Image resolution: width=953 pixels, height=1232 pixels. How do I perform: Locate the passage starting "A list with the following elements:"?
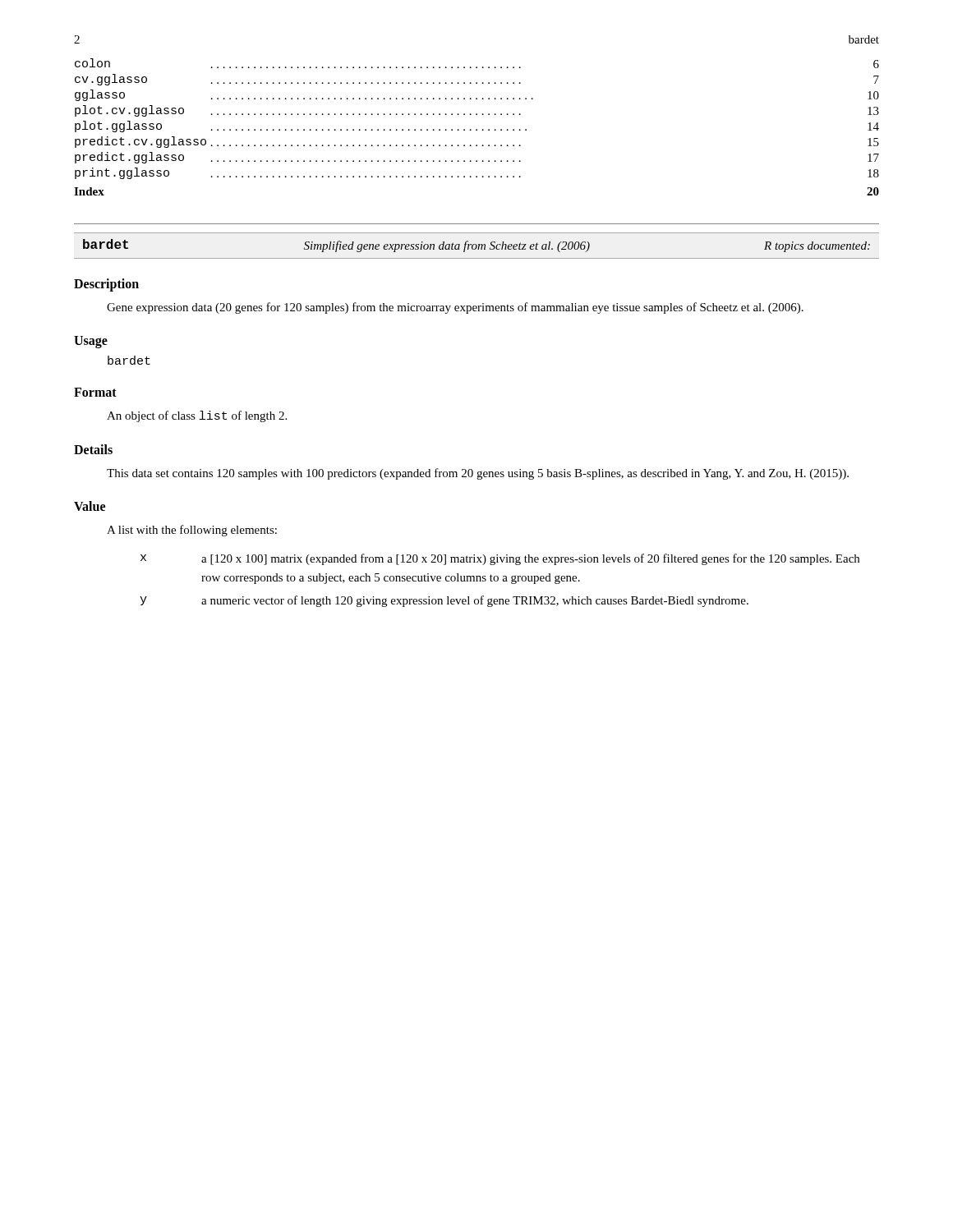(x=192, y=529)
